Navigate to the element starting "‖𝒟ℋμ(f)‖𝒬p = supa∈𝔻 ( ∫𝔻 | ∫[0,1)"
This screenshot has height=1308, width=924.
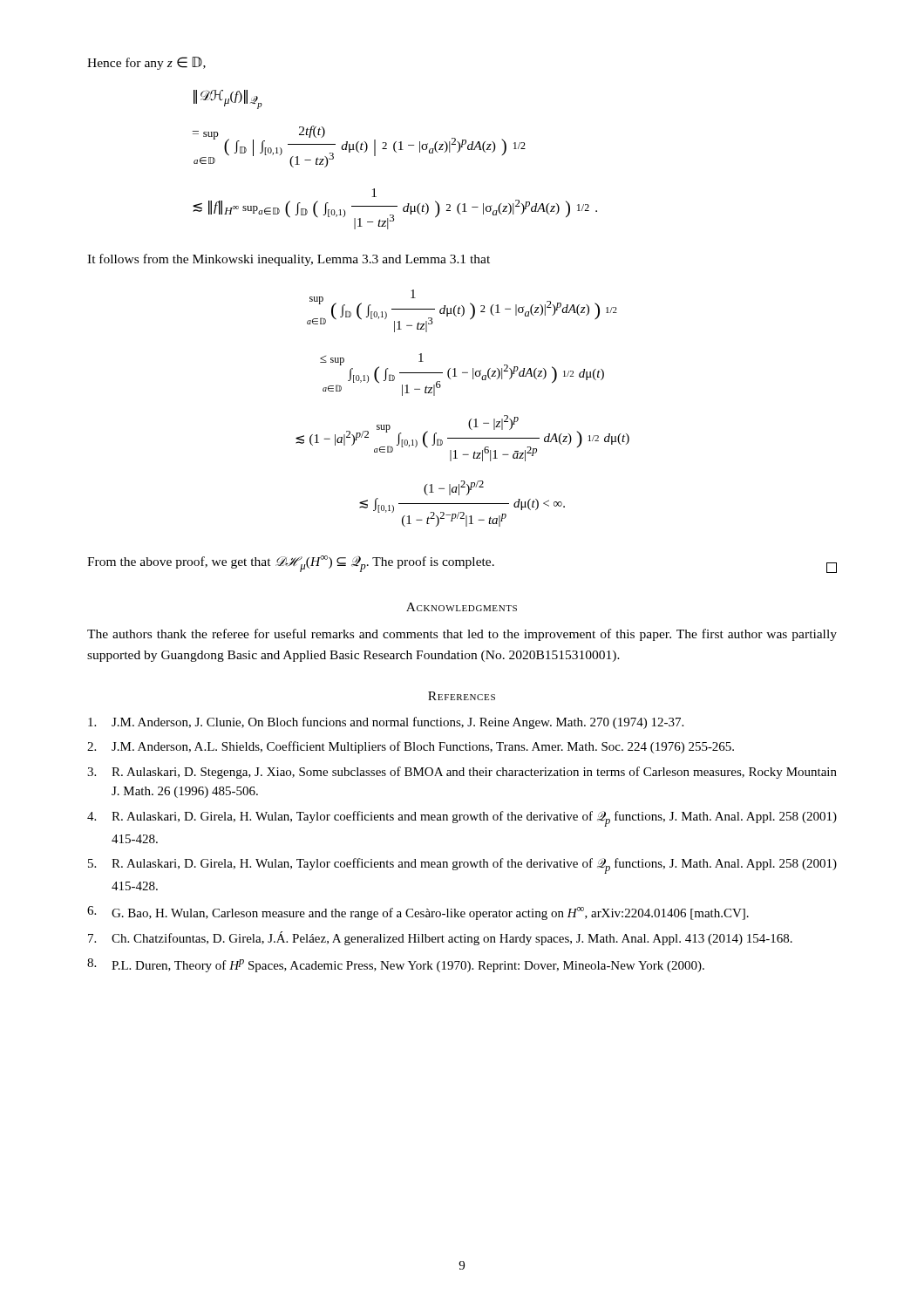point(514,159)
